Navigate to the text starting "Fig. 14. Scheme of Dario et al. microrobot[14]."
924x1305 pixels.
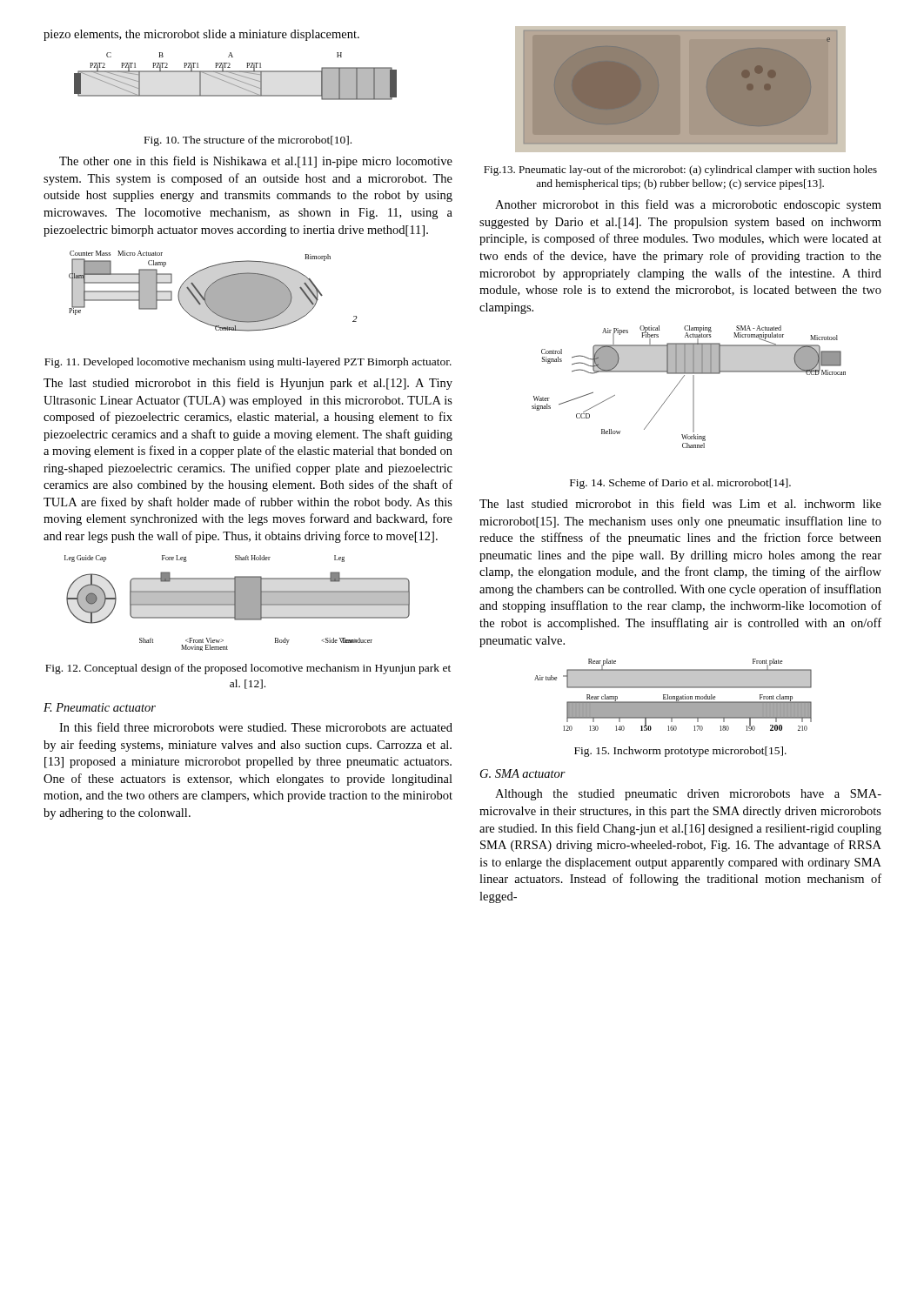tap(680, 482)
